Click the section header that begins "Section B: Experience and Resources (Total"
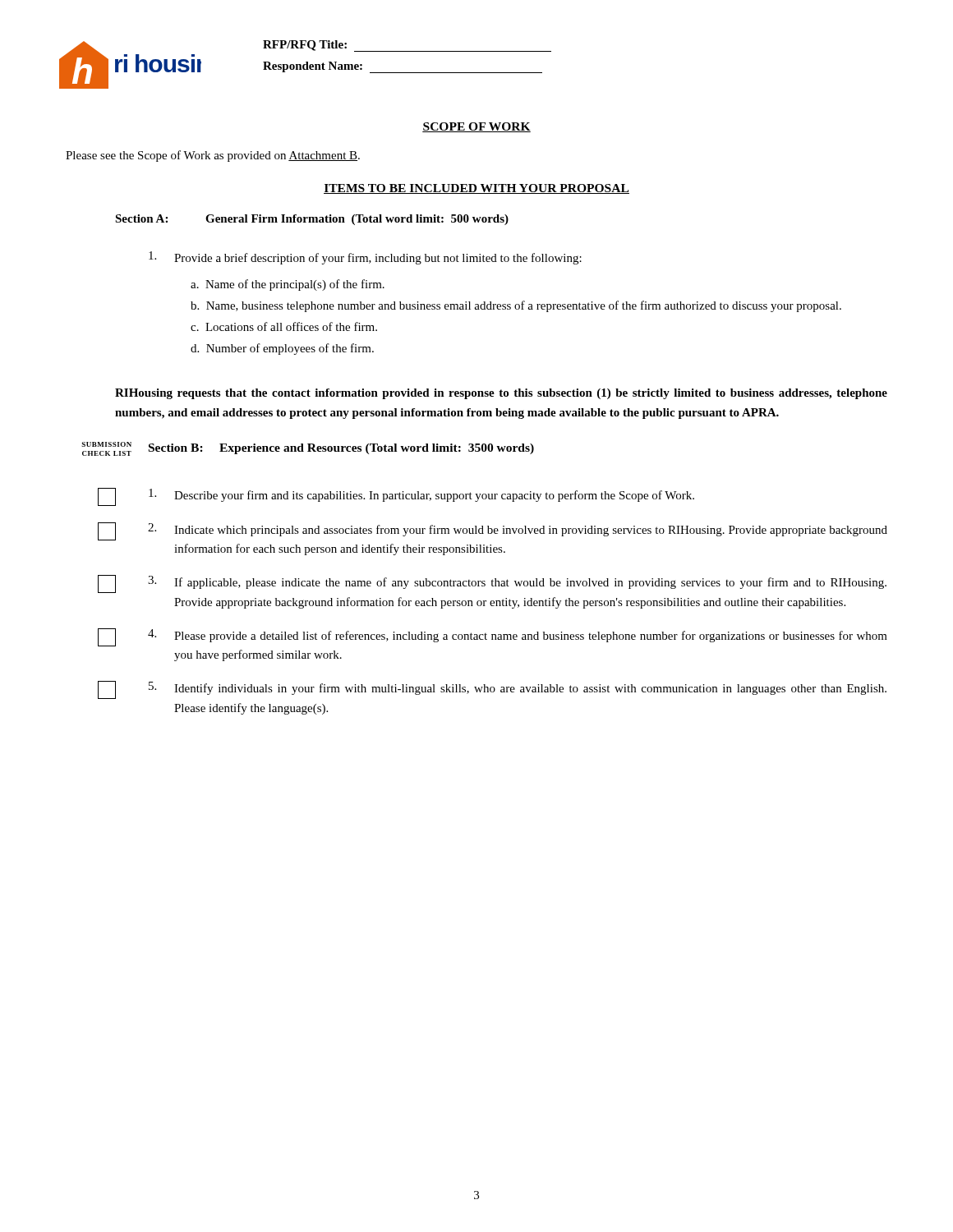The width and height of the screenshot is (953, 1232). coord(341,447)
